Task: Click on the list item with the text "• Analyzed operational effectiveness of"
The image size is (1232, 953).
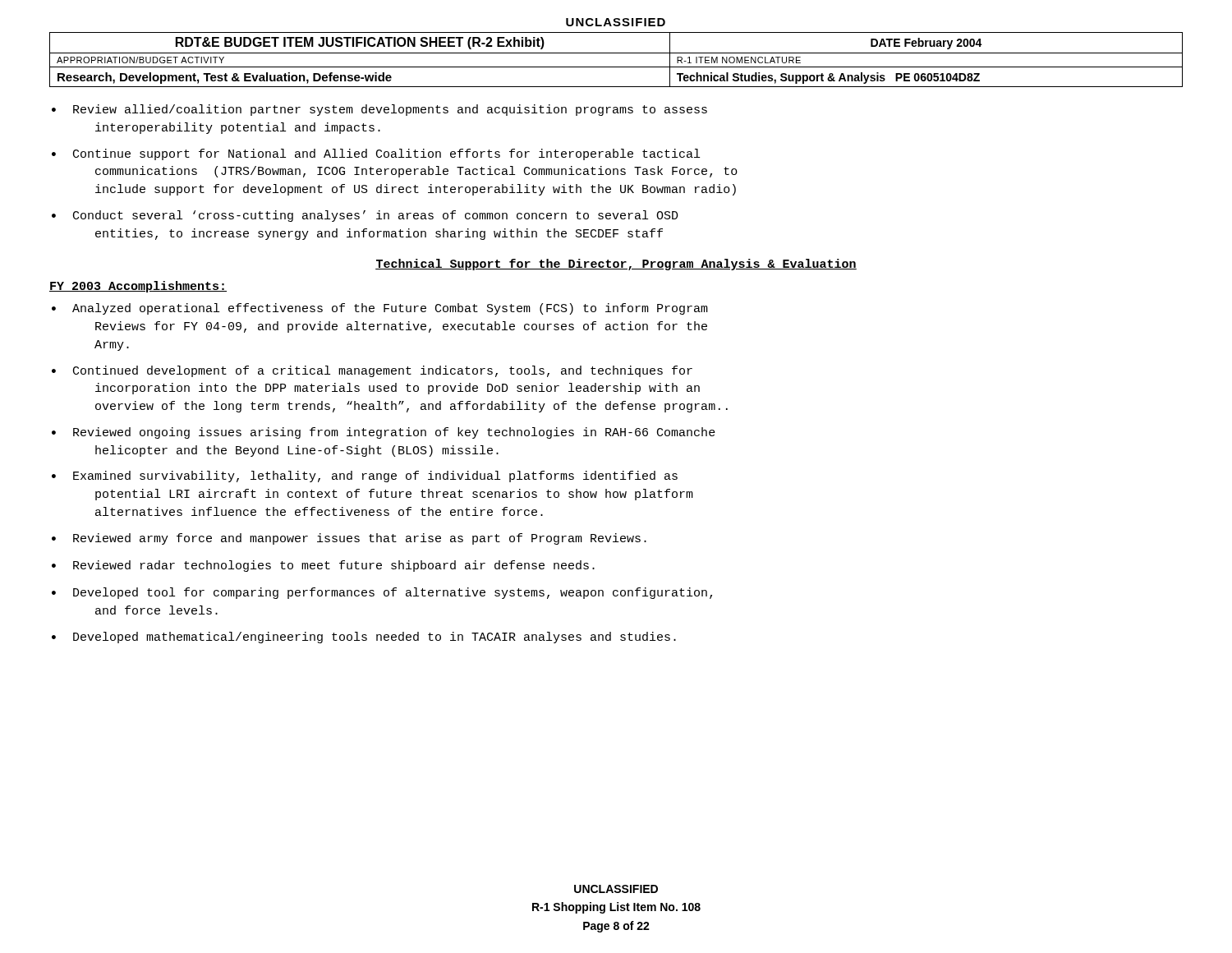Action: 616,328
